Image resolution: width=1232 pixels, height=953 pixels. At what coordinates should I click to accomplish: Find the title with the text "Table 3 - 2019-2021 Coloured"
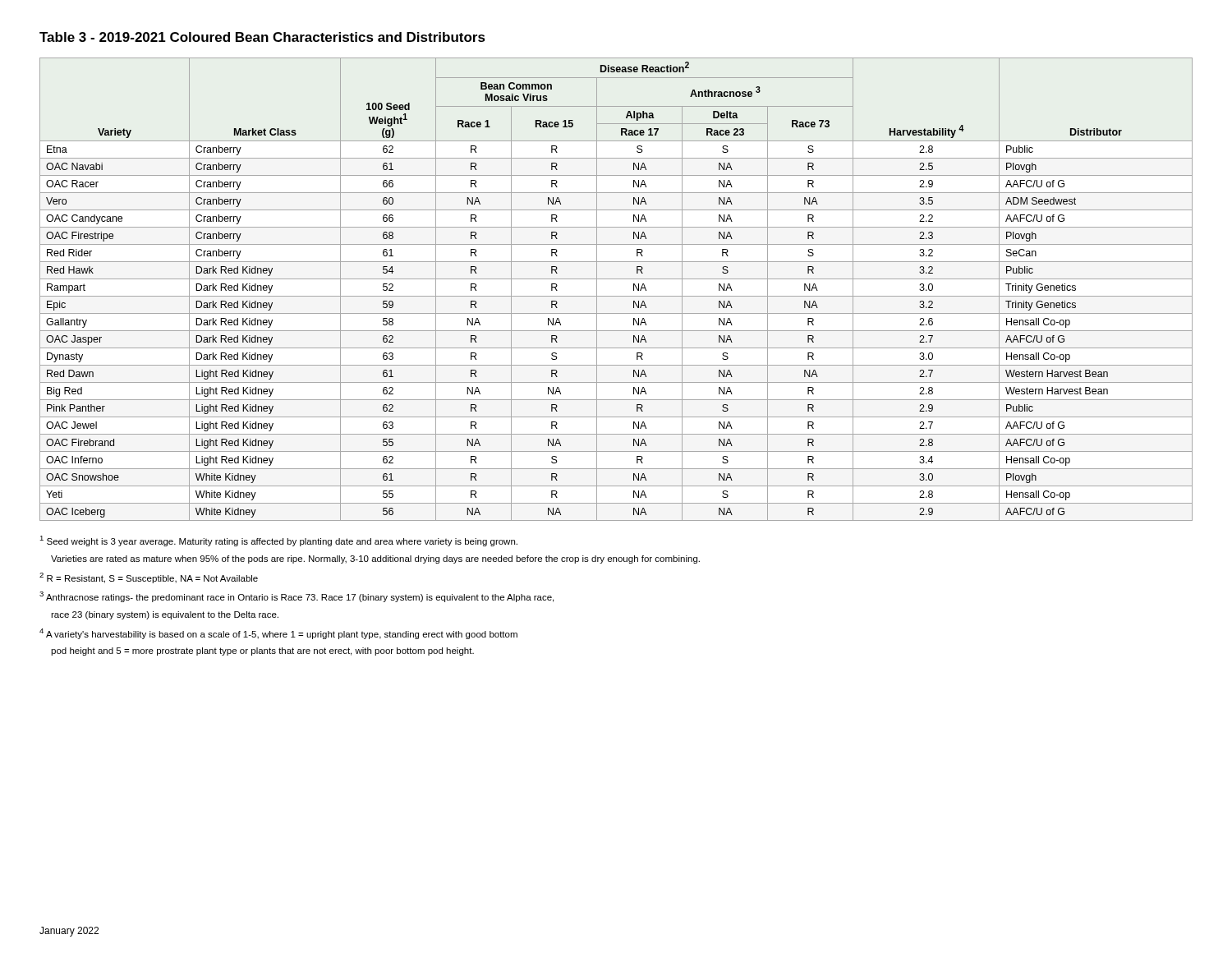click(262, 37)
